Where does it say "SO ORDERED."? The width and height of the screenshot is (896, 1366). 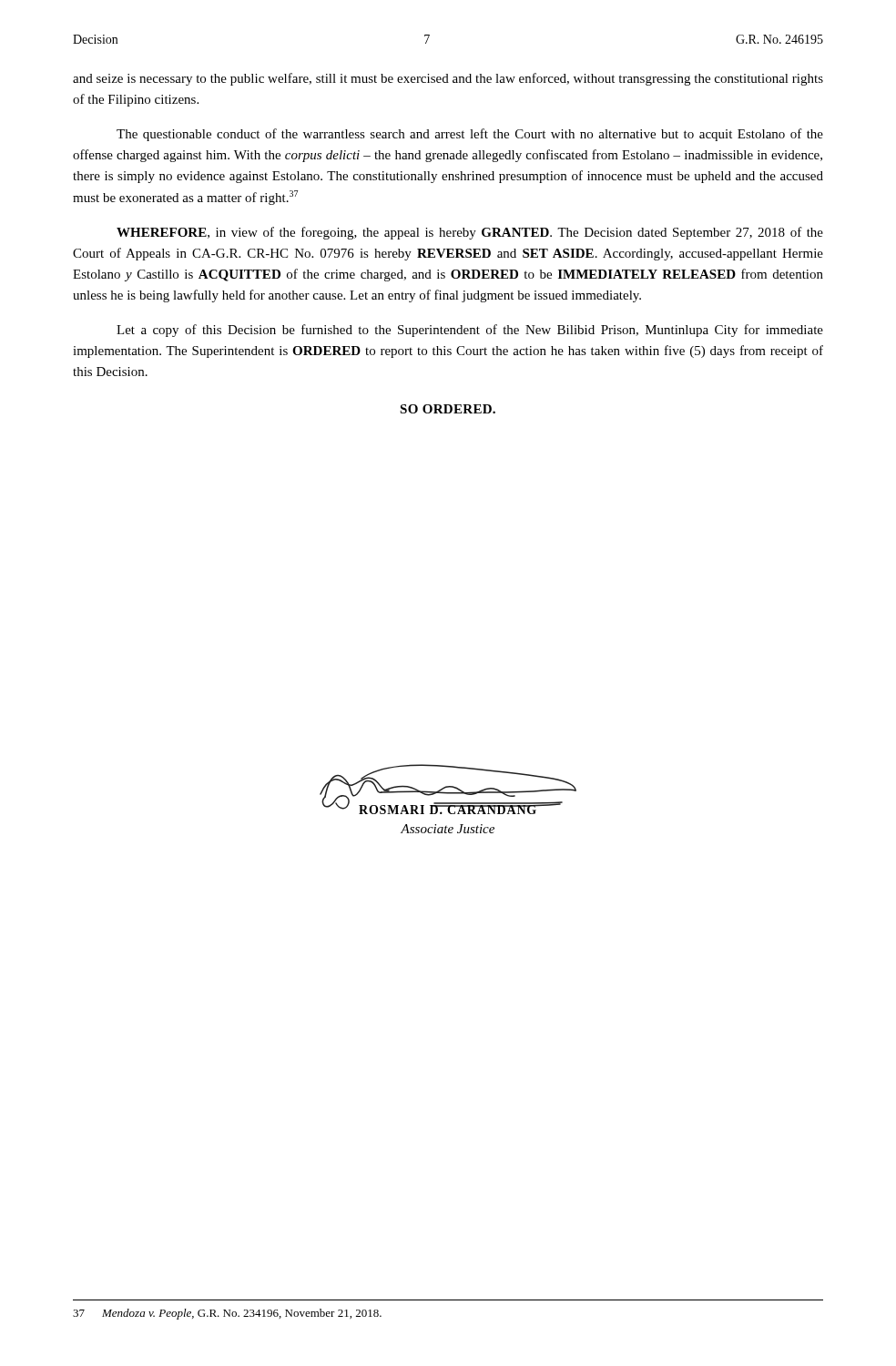tap(448, 410)
